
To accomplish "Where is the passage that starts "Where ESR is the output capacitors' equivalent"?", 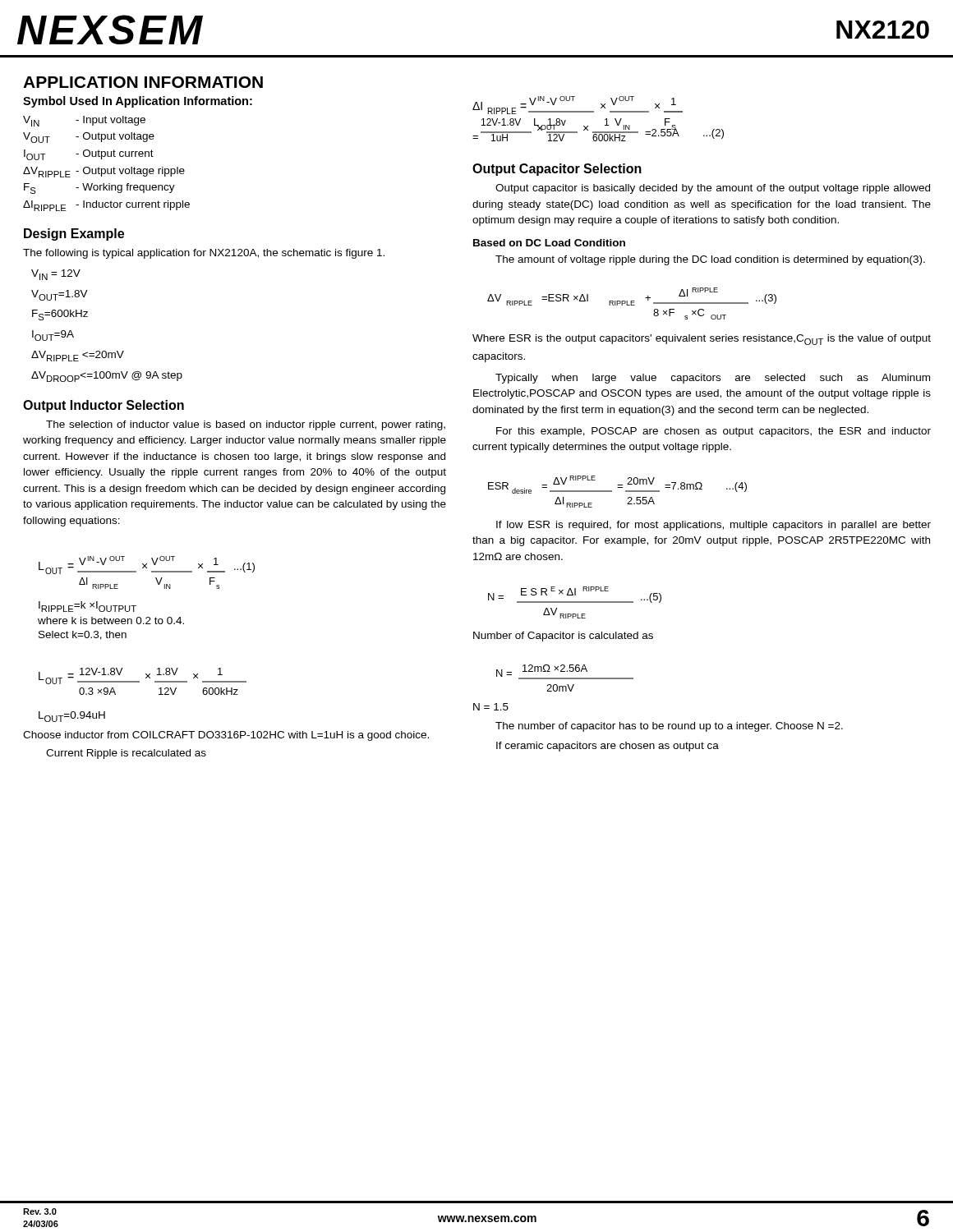I will [x=702, y=347].
